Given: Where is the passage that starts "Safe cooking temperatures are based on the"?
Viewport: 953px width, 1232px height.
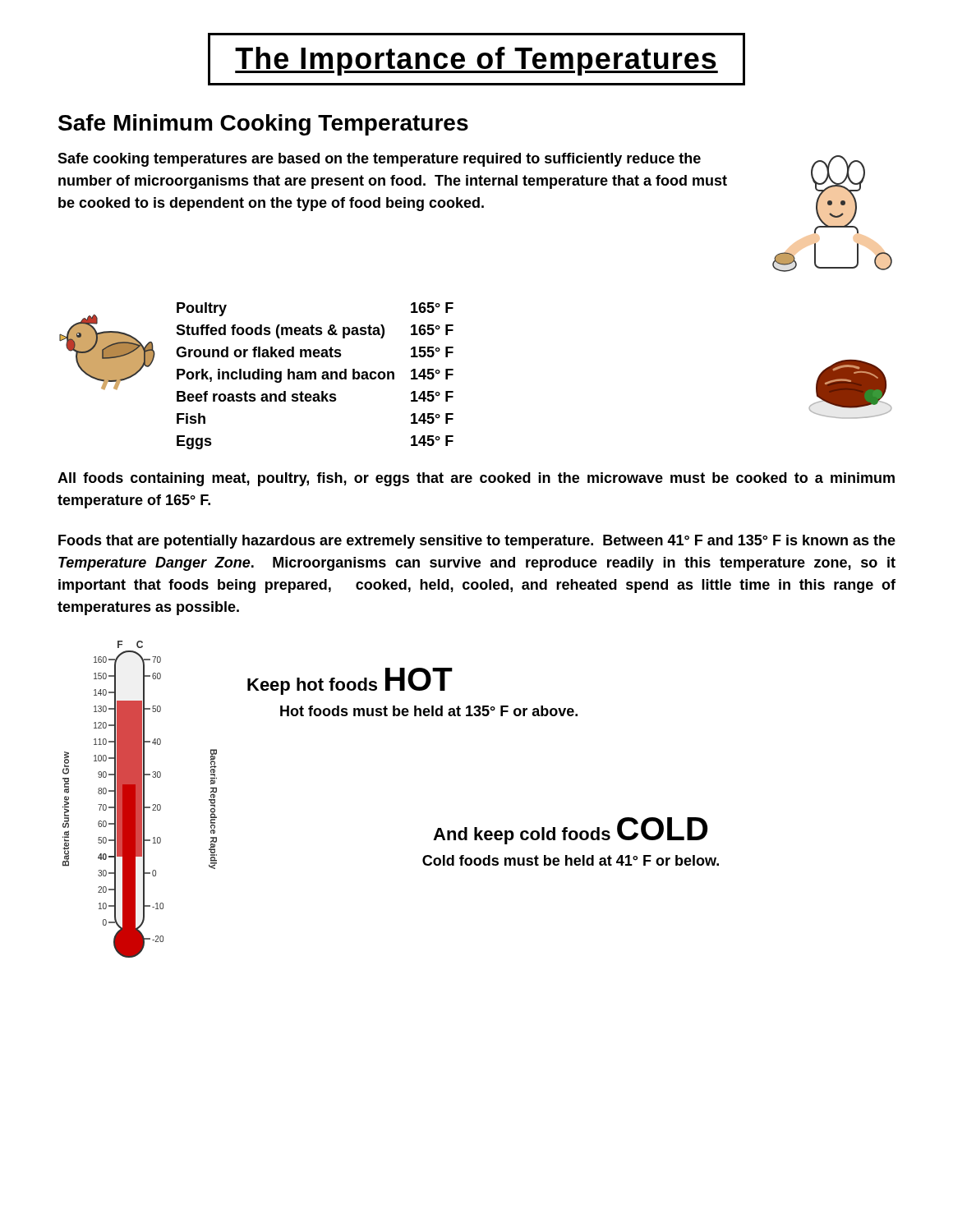Looking at the screenshot, I should [392, 181].
